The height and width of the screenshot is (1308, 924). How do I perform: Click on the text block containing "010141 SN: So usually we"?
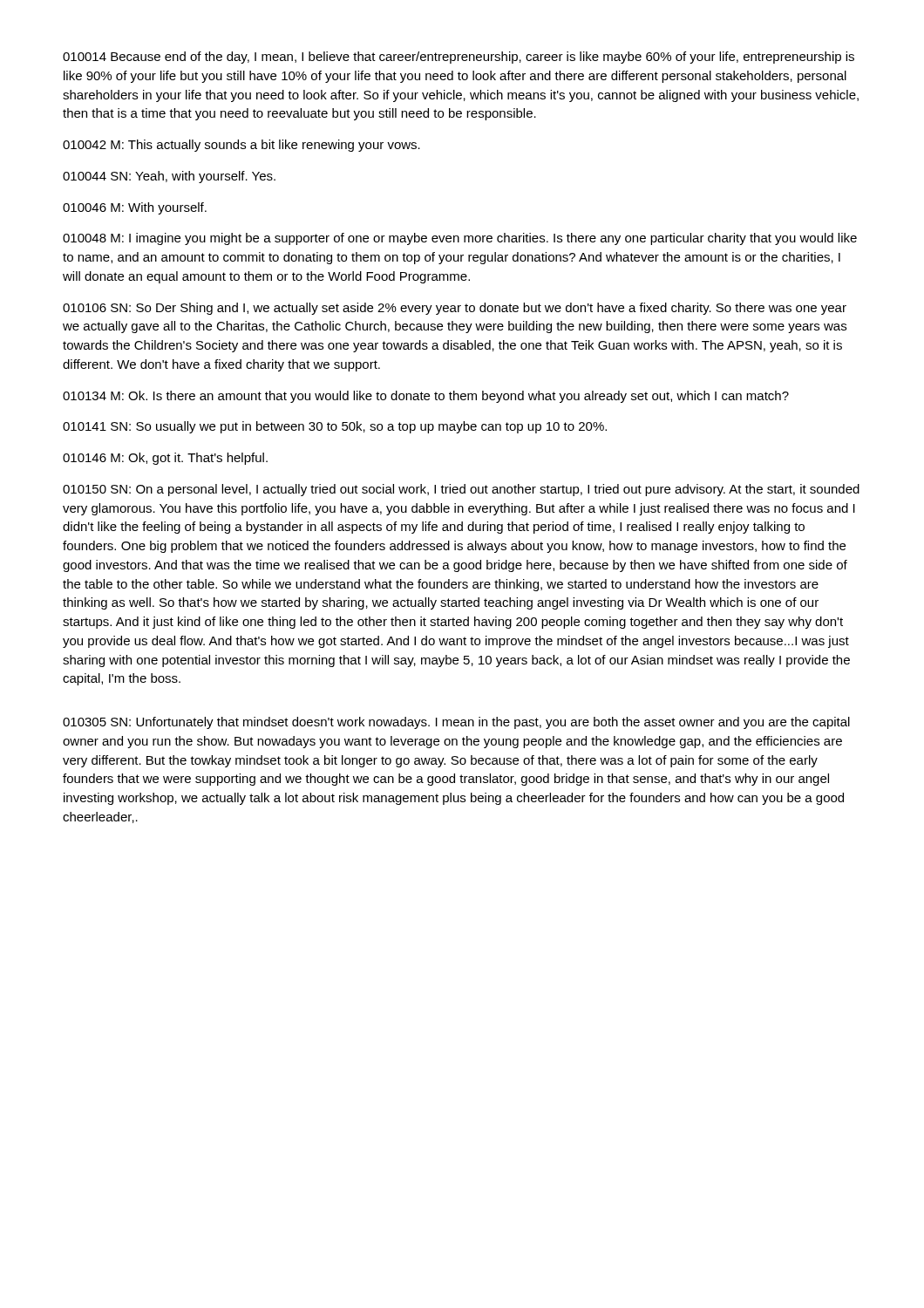(335, 426)
